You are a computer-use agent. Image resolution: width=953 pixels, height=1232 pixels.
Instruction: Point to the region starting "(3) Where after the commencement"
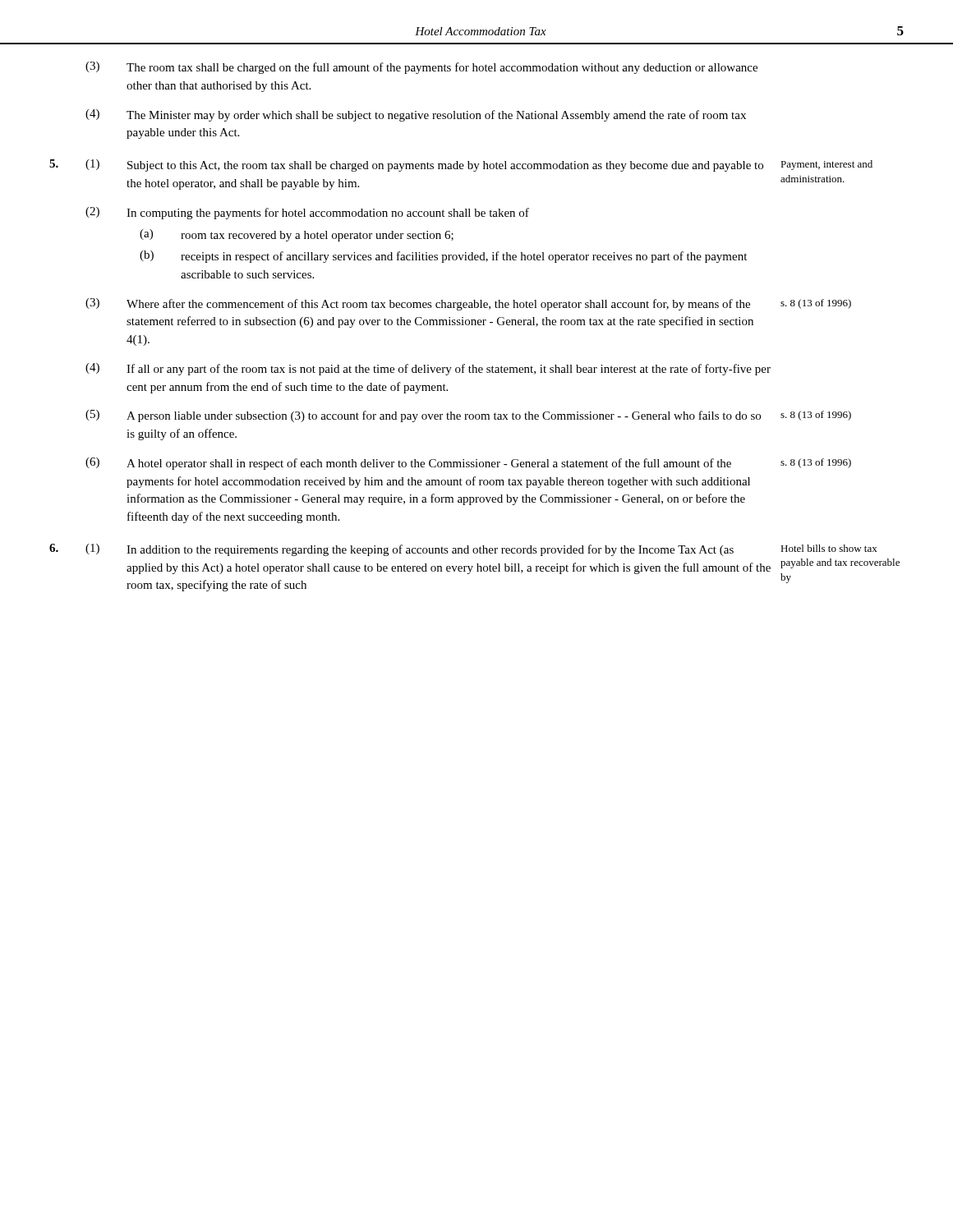tap(476, 322)
